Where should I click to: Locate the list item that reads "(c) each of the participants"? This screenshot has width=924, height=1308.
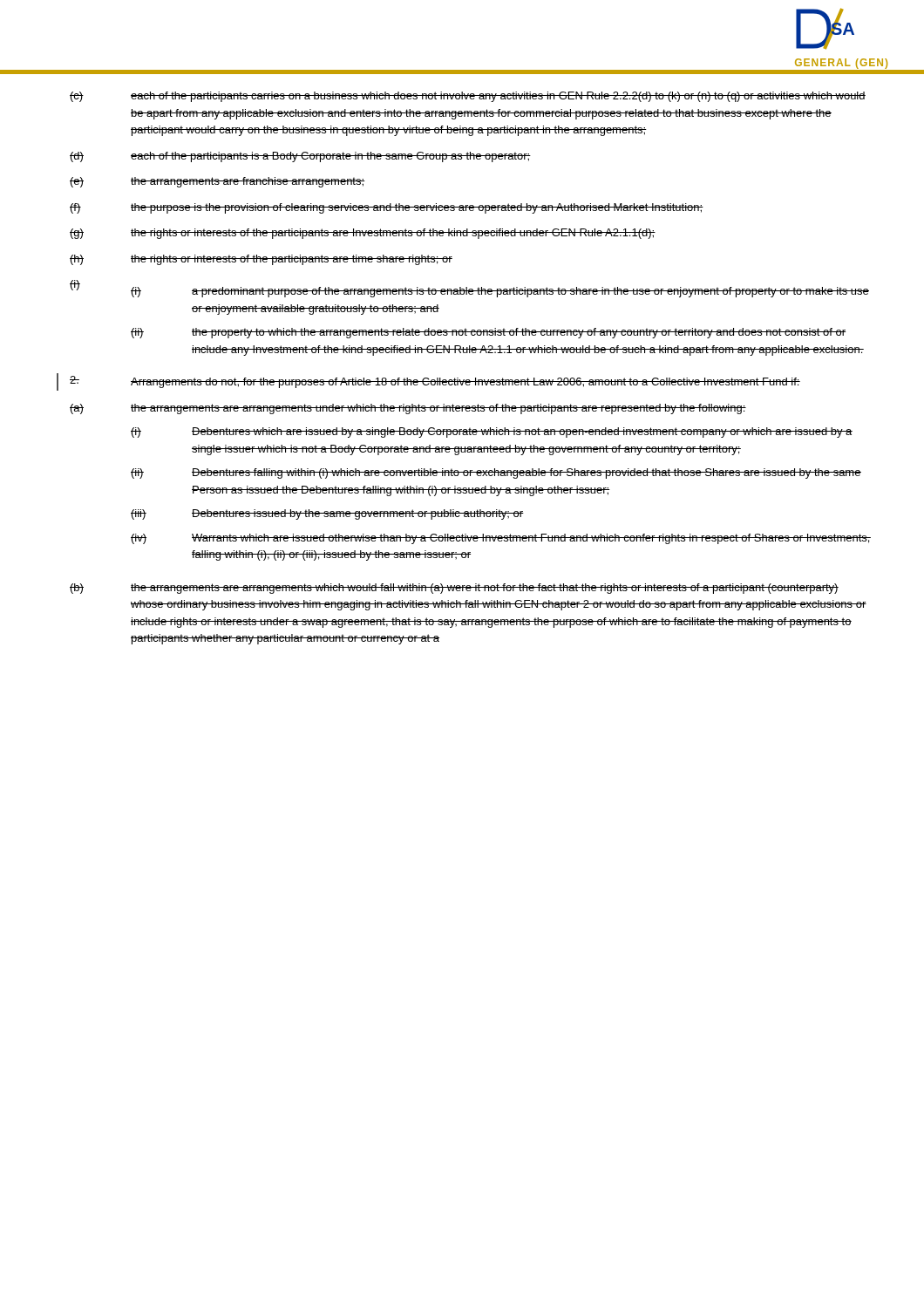(471, 113)
